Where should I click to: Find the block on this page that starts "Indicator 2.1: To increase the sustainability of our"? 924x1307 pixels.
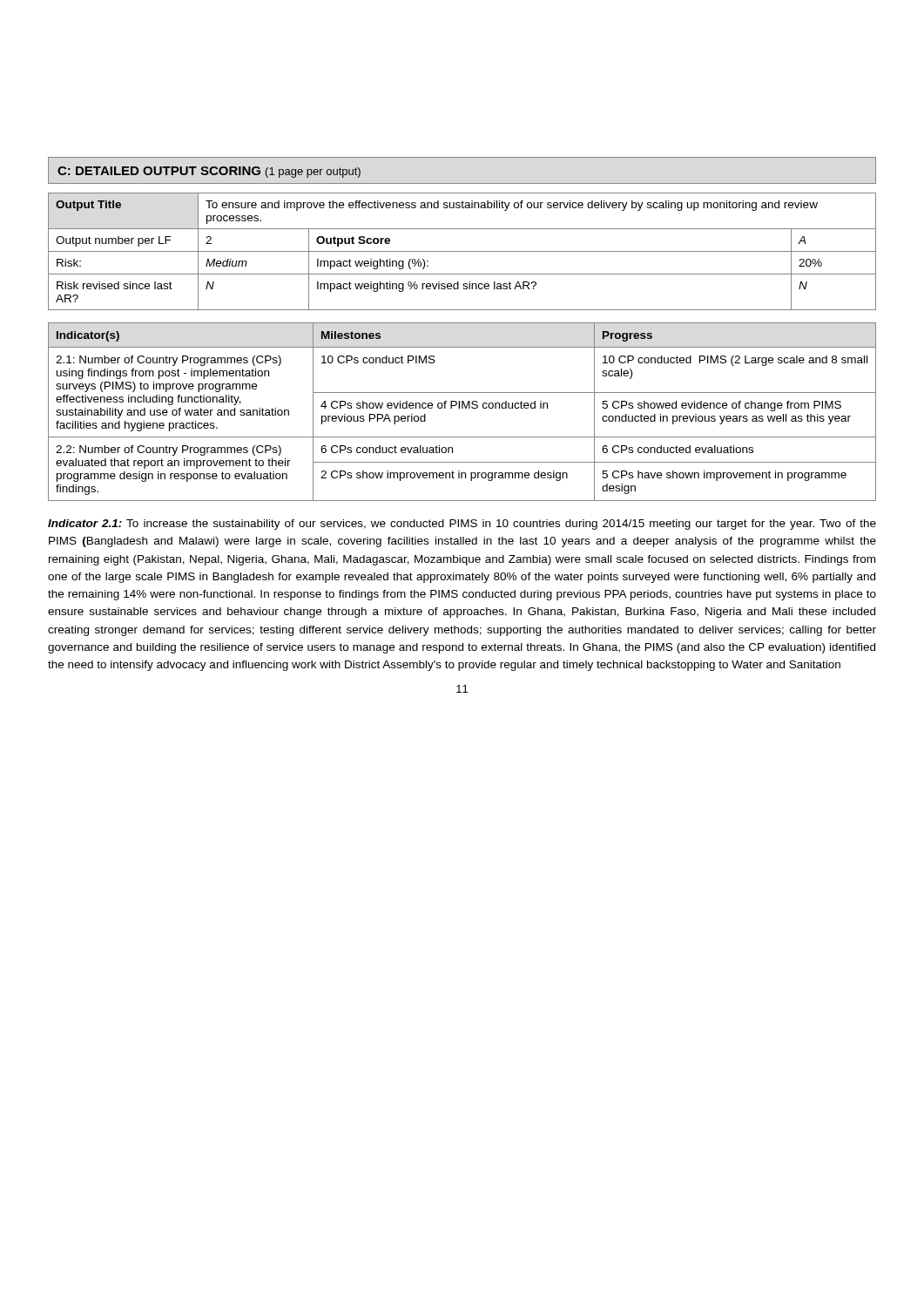click(462, 594)
